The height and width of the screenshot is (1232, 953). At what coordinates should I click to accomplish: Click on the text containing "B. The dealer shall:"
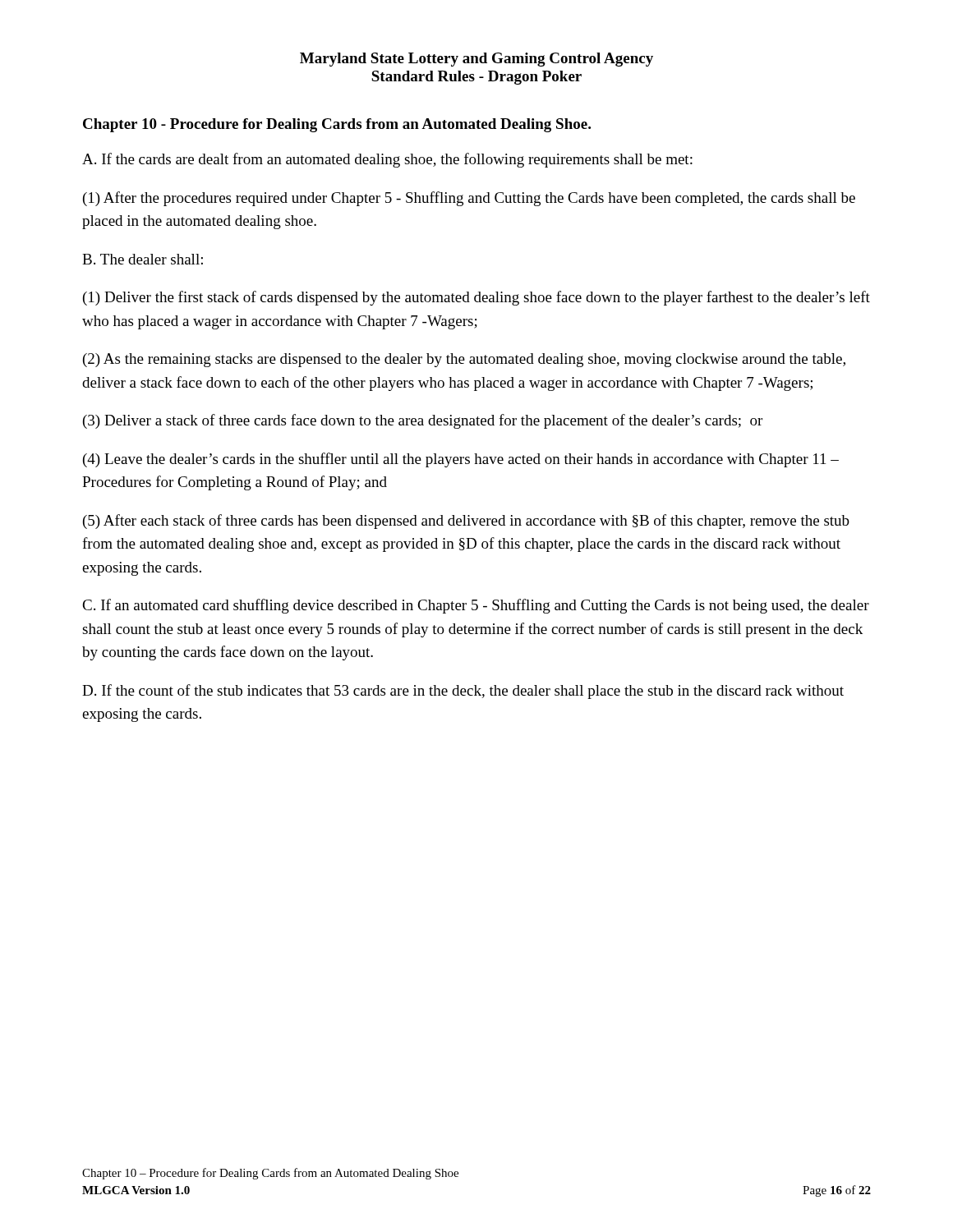pyautogui.click(x=143, y=259)
